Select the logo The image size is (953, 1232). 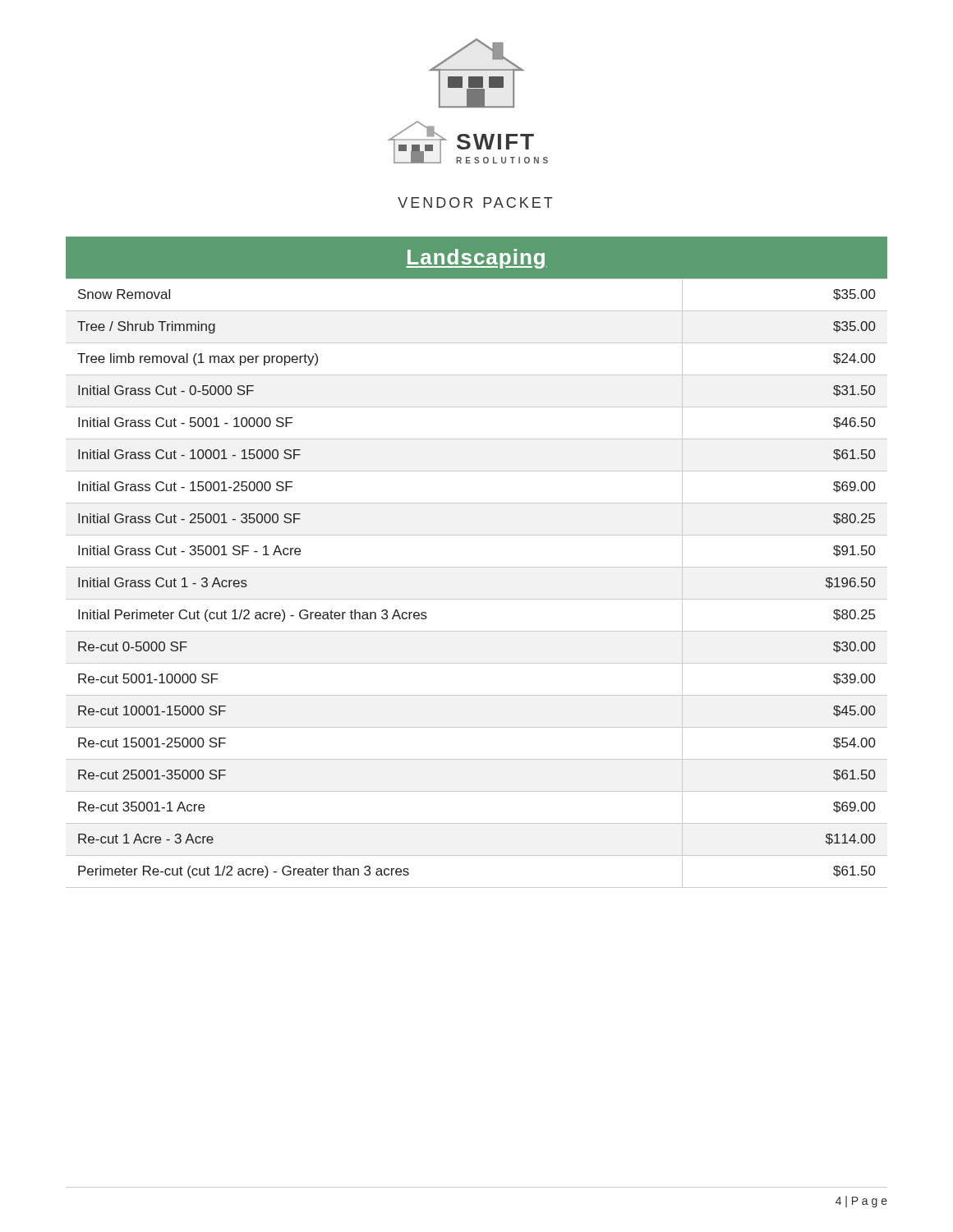click(x=476, y=96)
